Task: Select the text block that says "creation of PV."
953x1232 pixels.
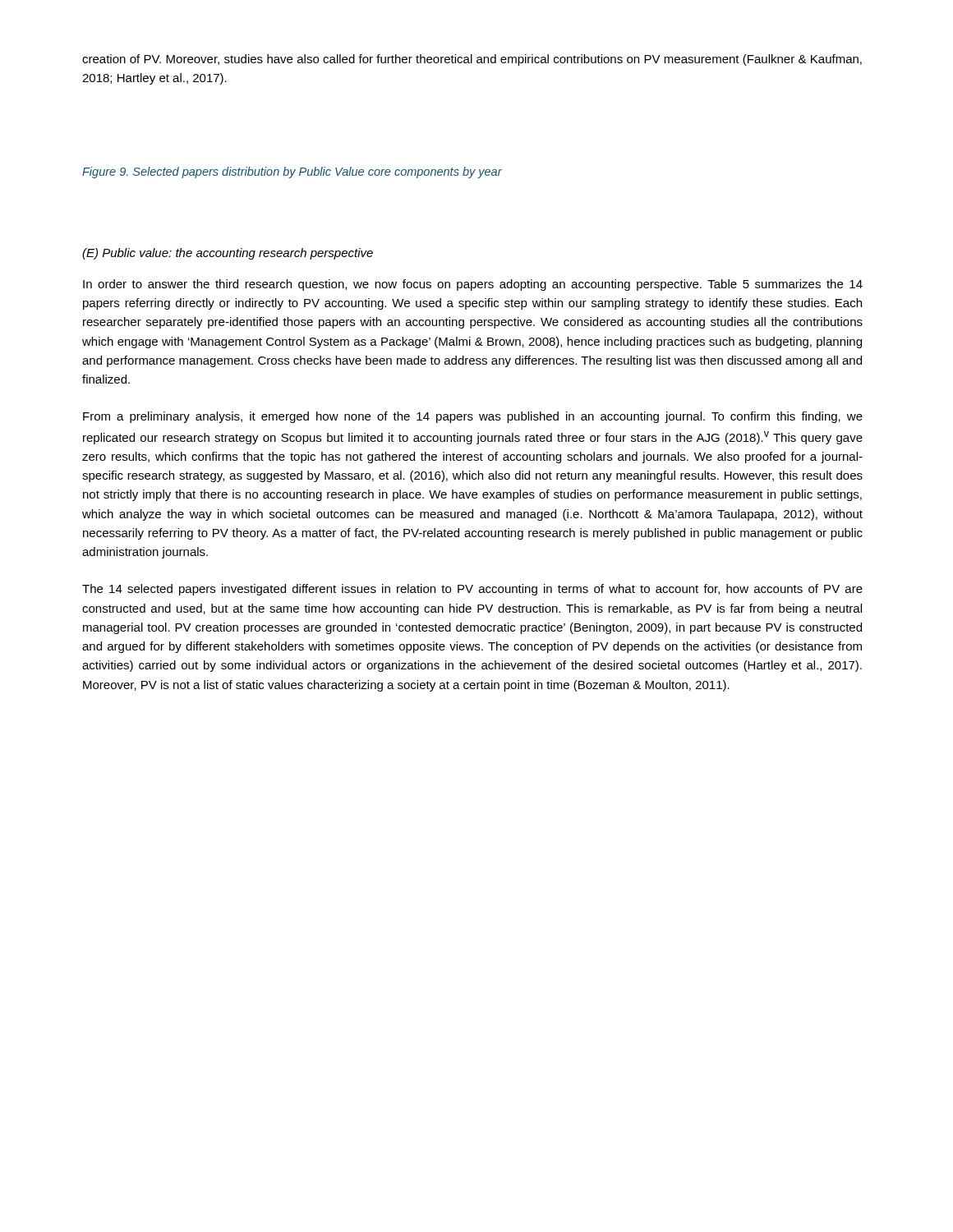Action: coord(472,68)
